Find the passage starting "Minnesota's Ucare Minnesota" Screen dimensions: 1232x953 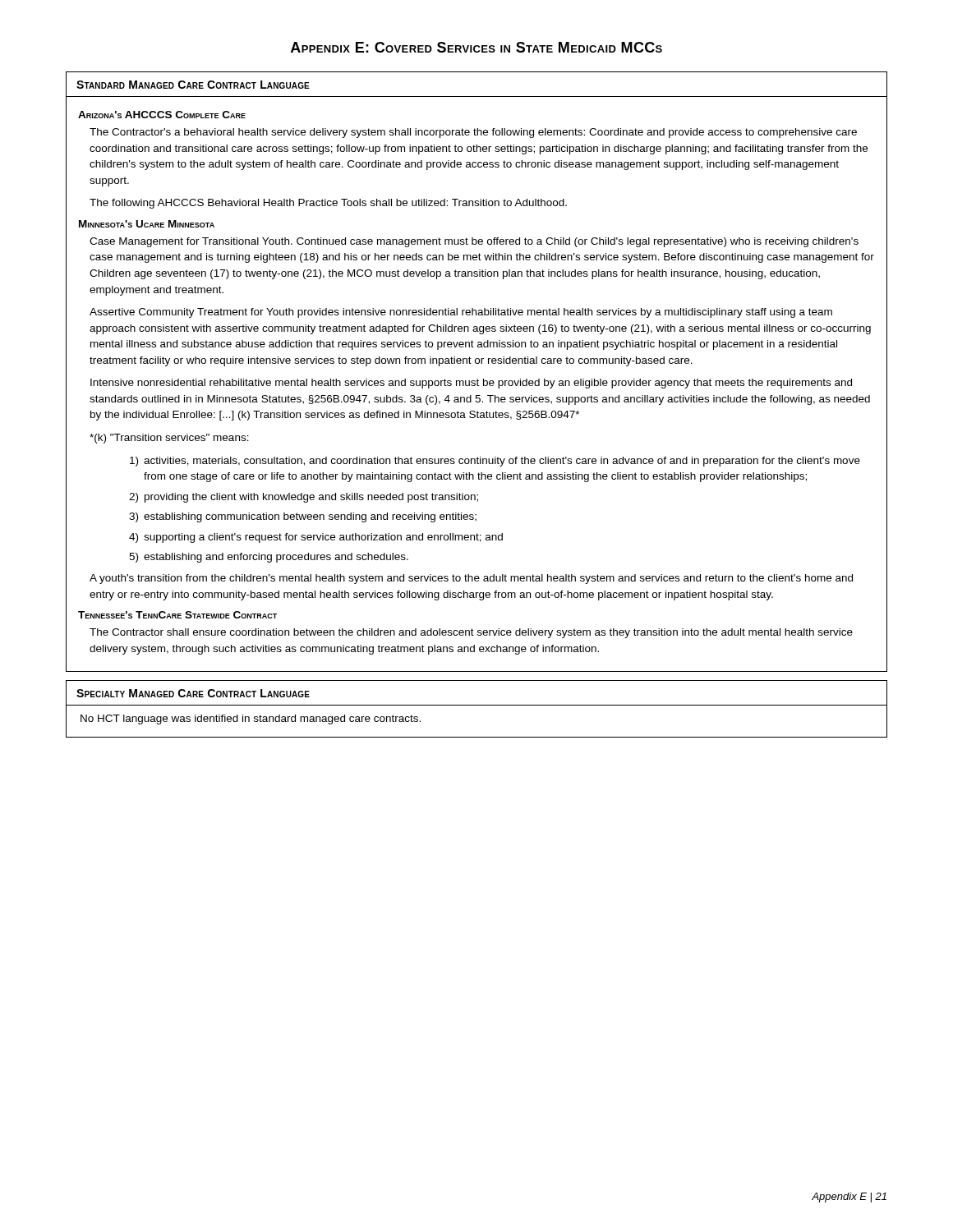146,224
